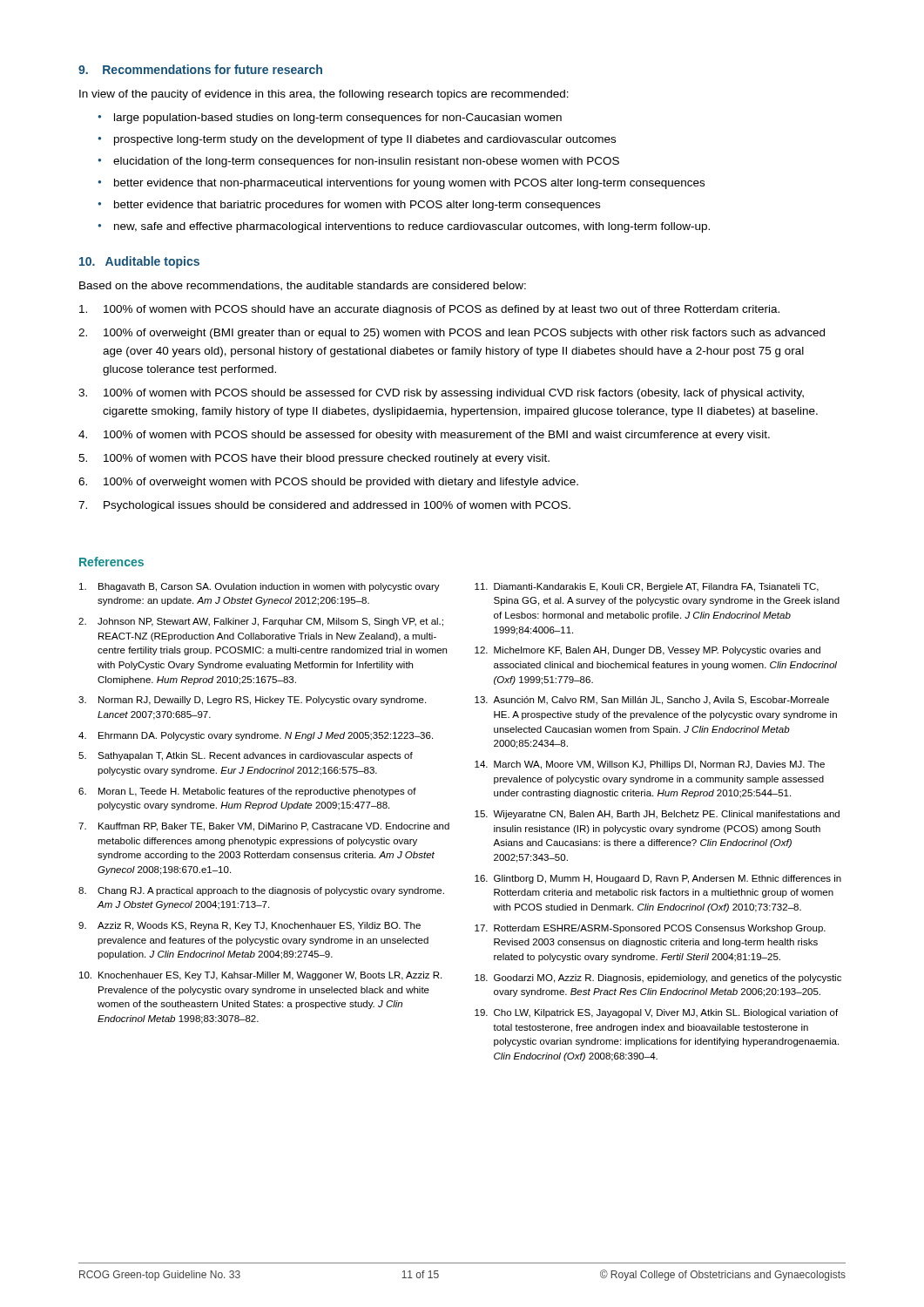Locate the block of text that opens with "4. Ehrmann DA. Polycystic ovary syndrome. N"

pyautogui.click(x=256, y=735)
